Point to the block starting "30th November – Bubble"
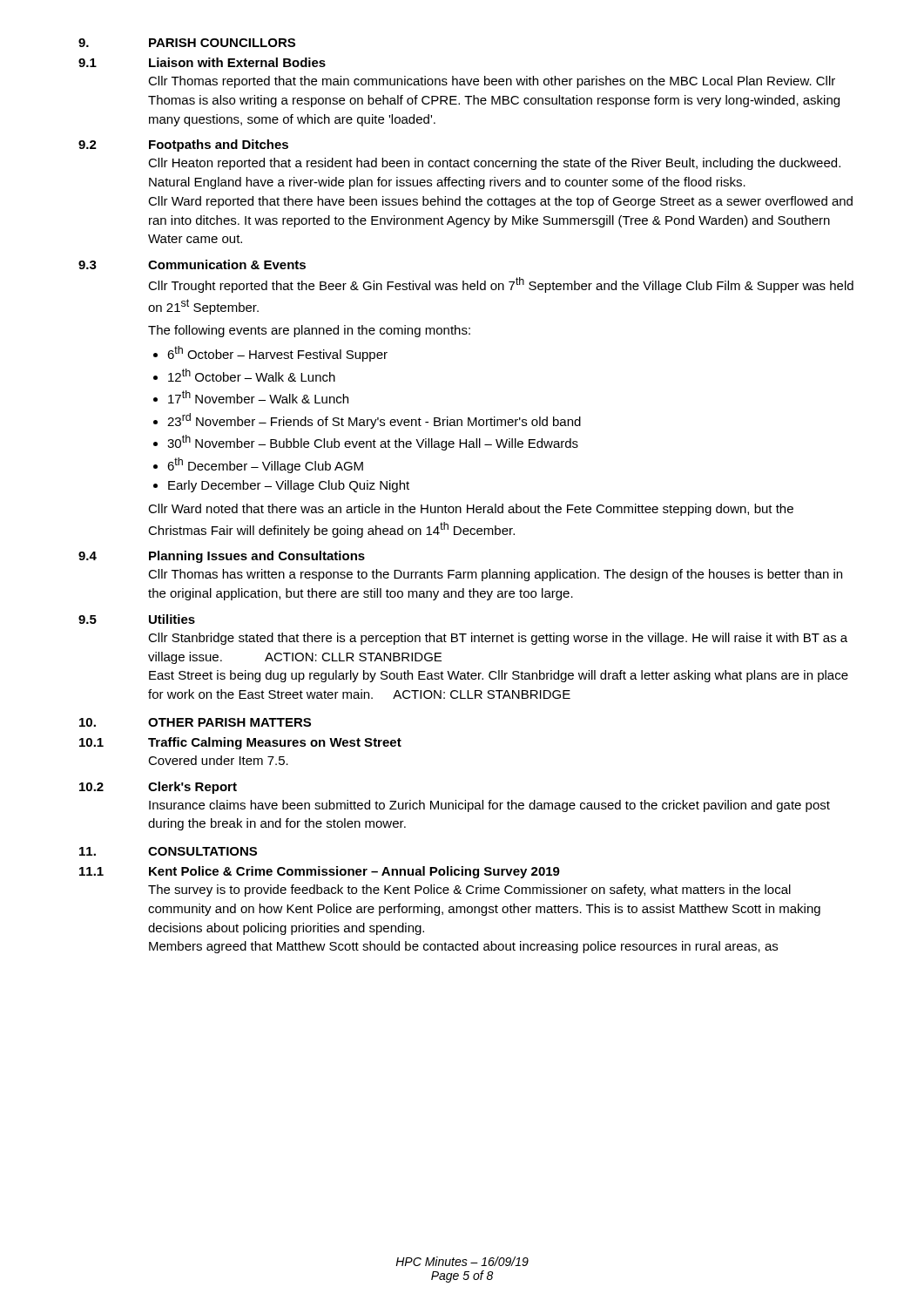 click(373, 442)
